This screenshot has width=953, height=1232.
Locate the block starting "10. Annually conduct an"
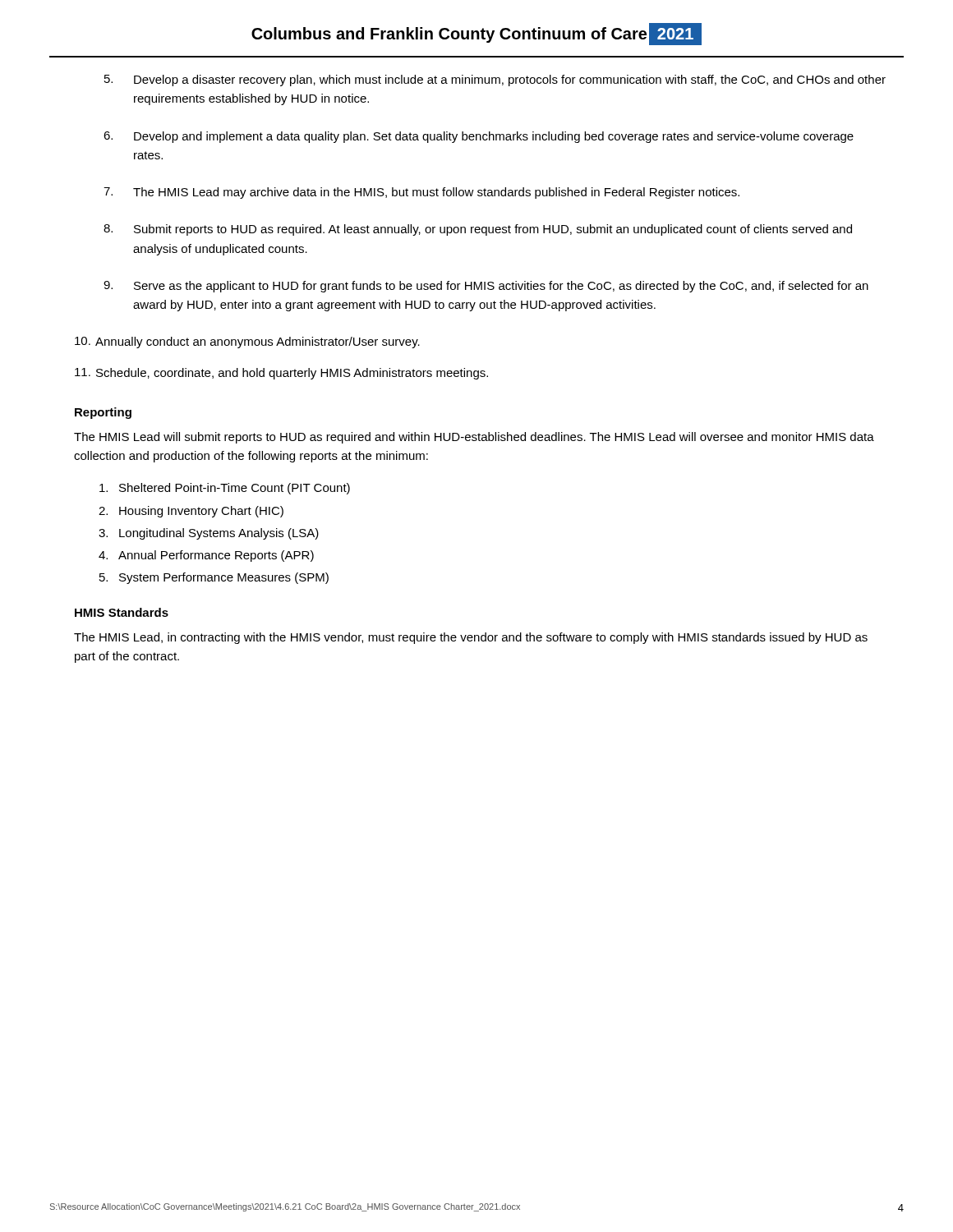click(247, 342)
